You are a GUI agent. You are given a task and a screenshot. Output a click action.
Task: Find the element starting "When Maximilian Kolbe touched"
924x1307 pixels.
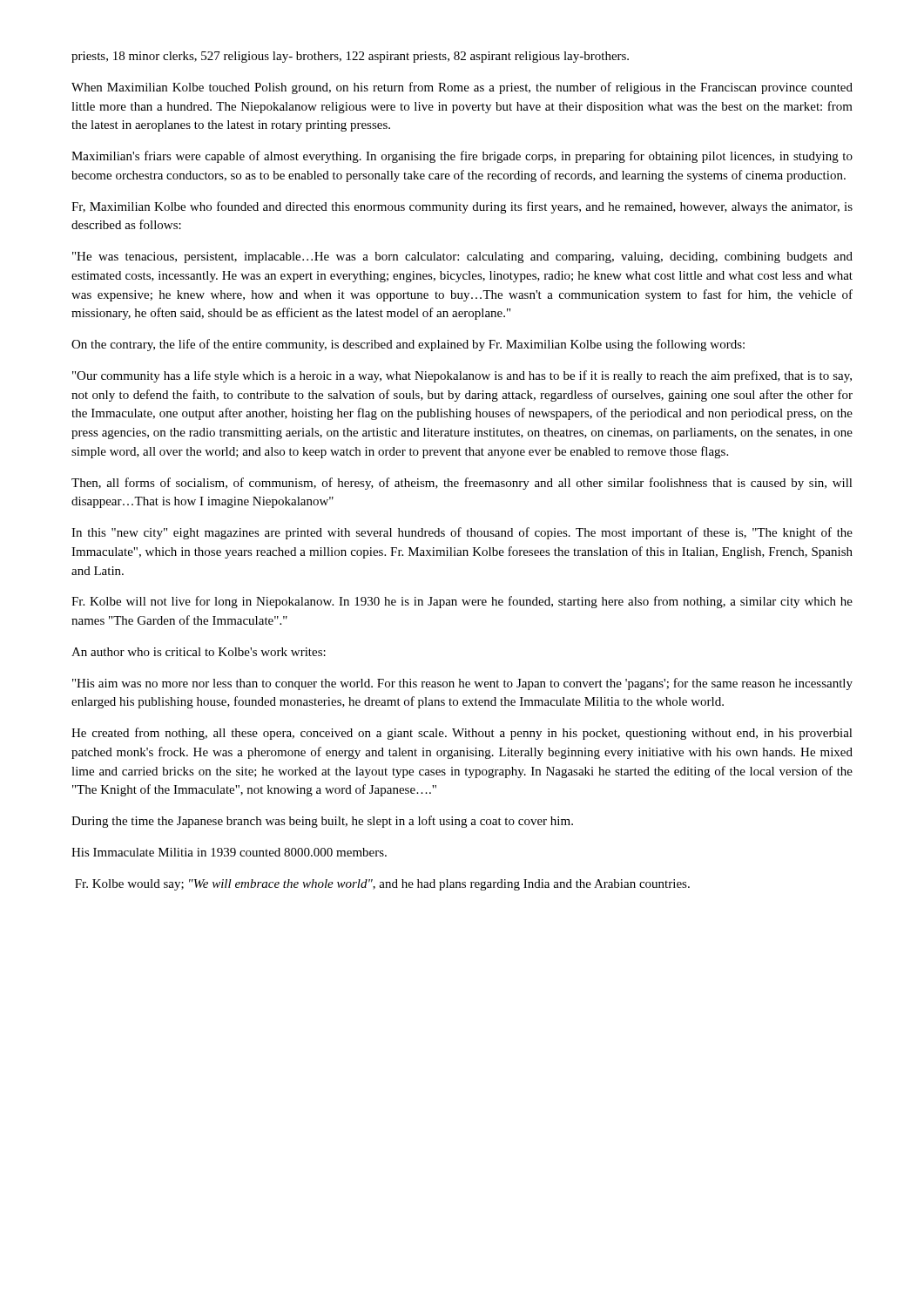point(462,106)
